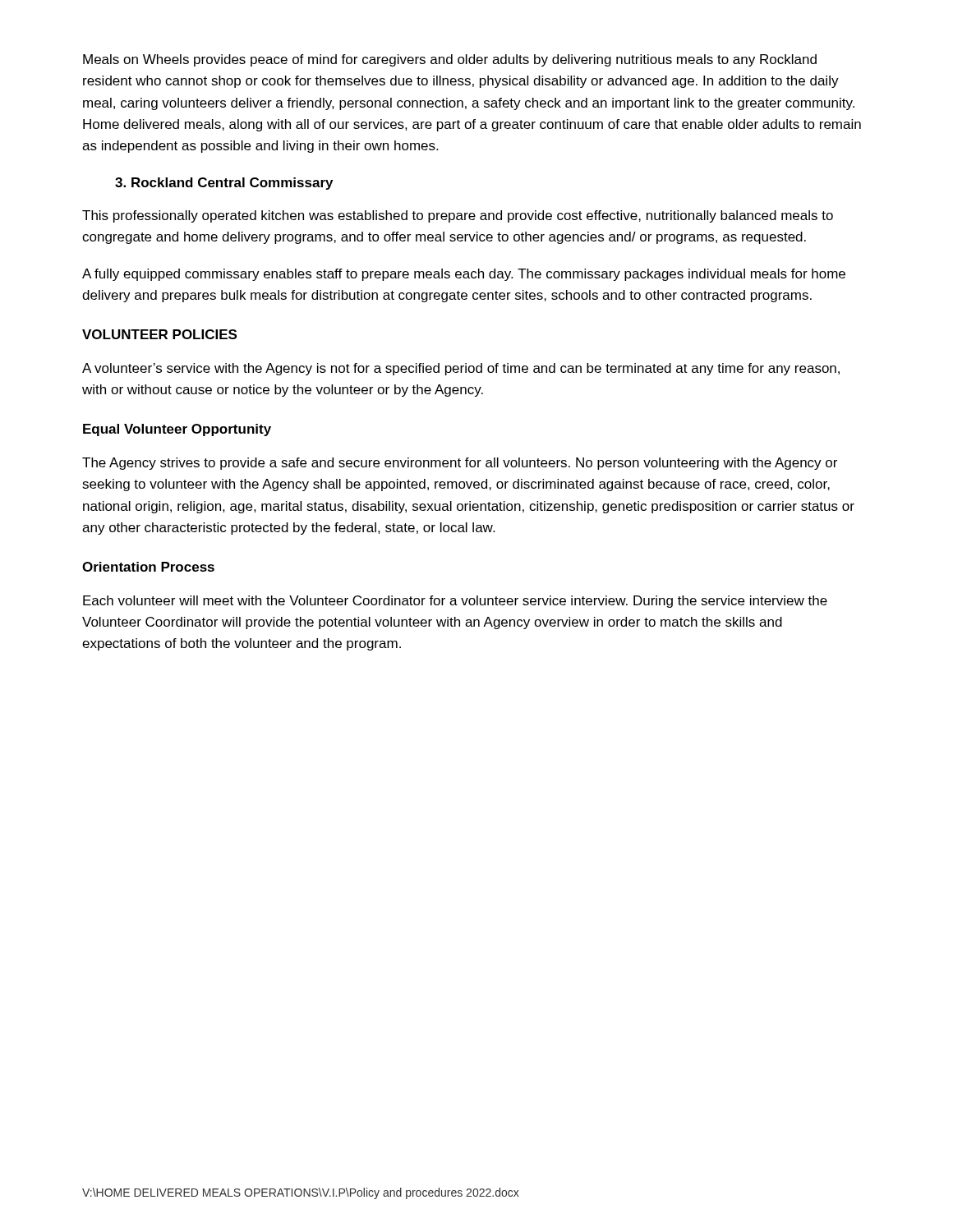Find the element starting "A fully equipped"
Viewport: 953px width, 1232px height.
pos(472,285)
